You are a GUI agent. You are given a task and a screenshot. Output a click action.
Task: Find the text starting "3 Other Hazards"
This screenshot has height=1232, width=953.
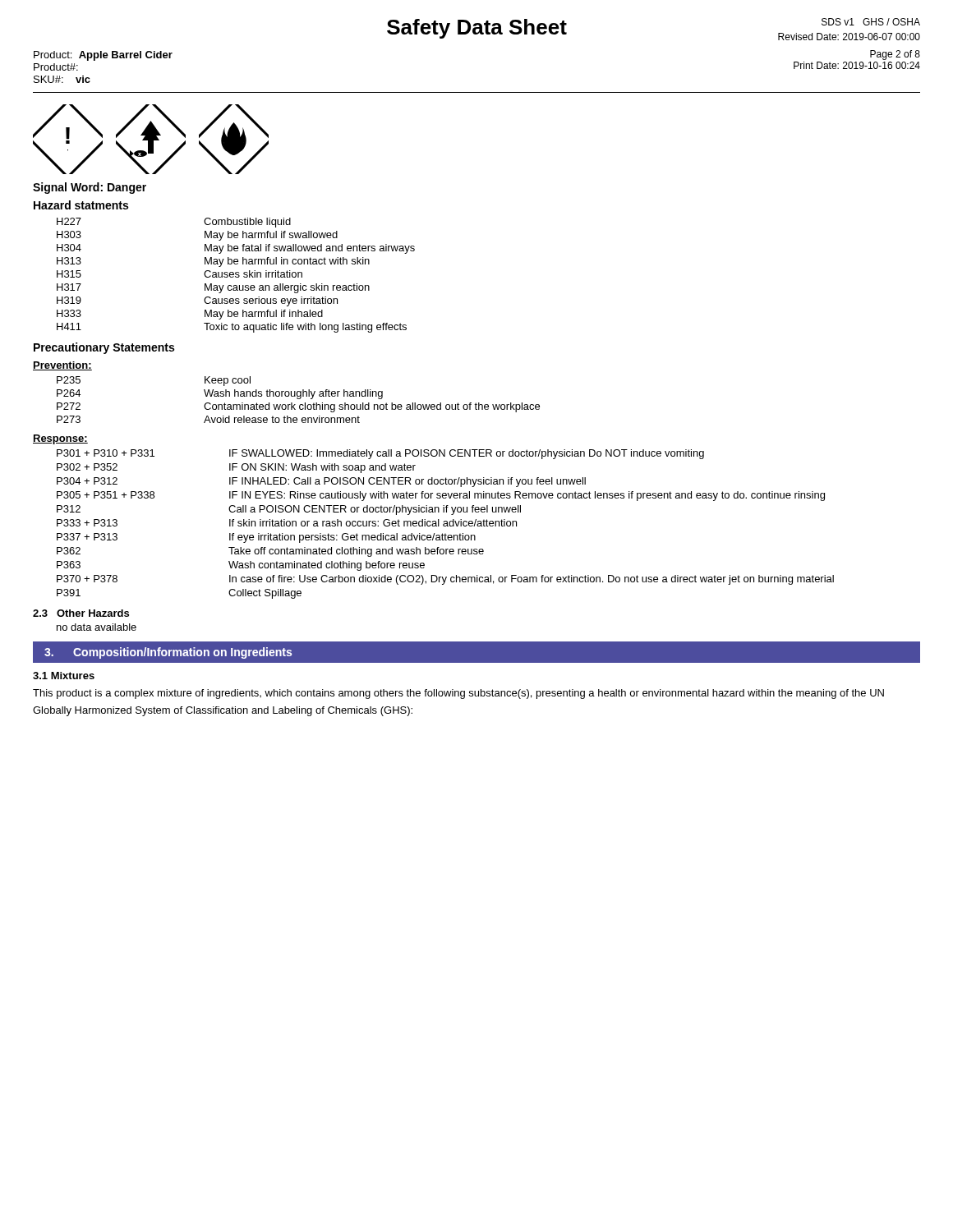(81, 613)
